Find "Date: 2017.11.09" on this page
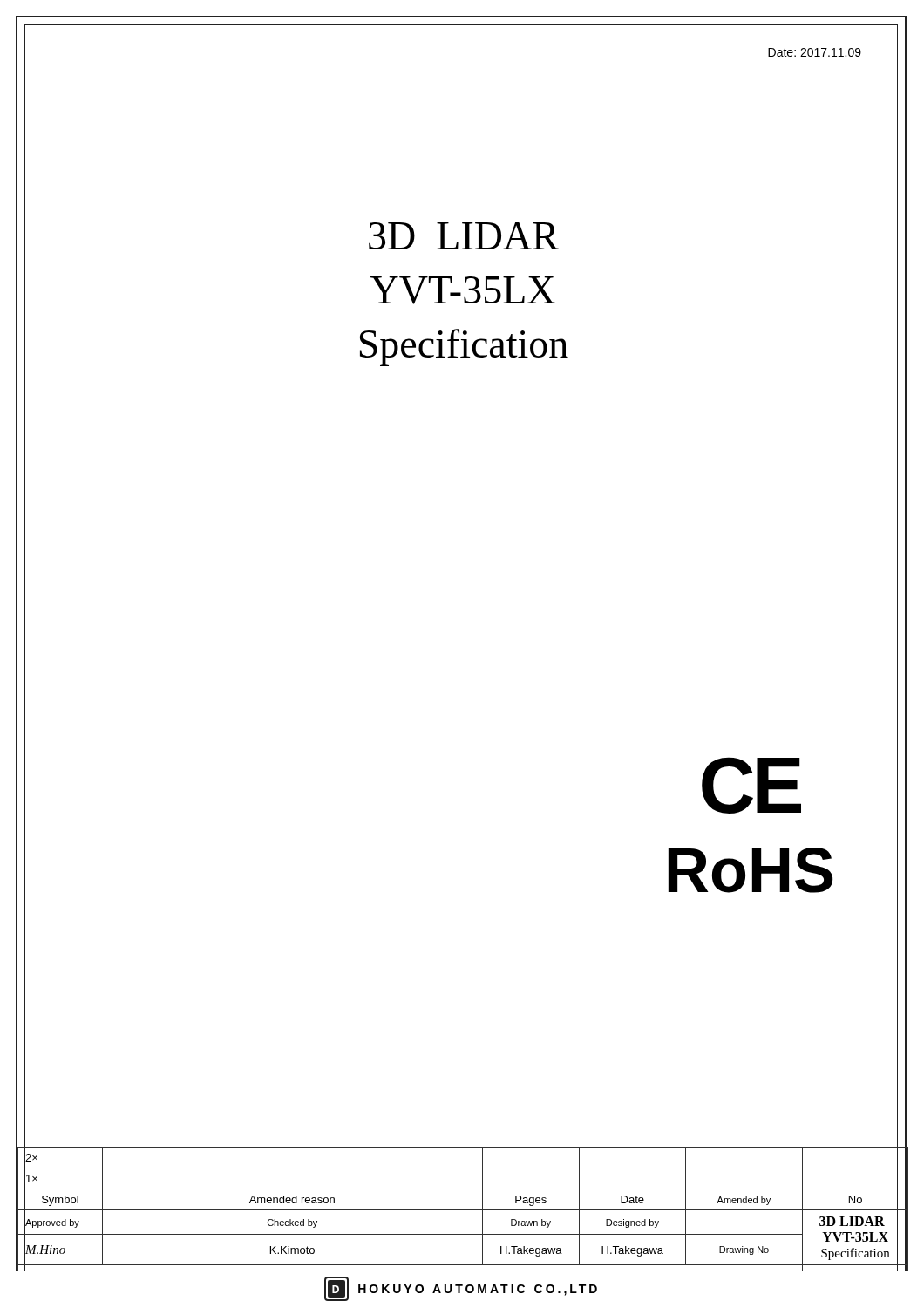 click(814, 52)
